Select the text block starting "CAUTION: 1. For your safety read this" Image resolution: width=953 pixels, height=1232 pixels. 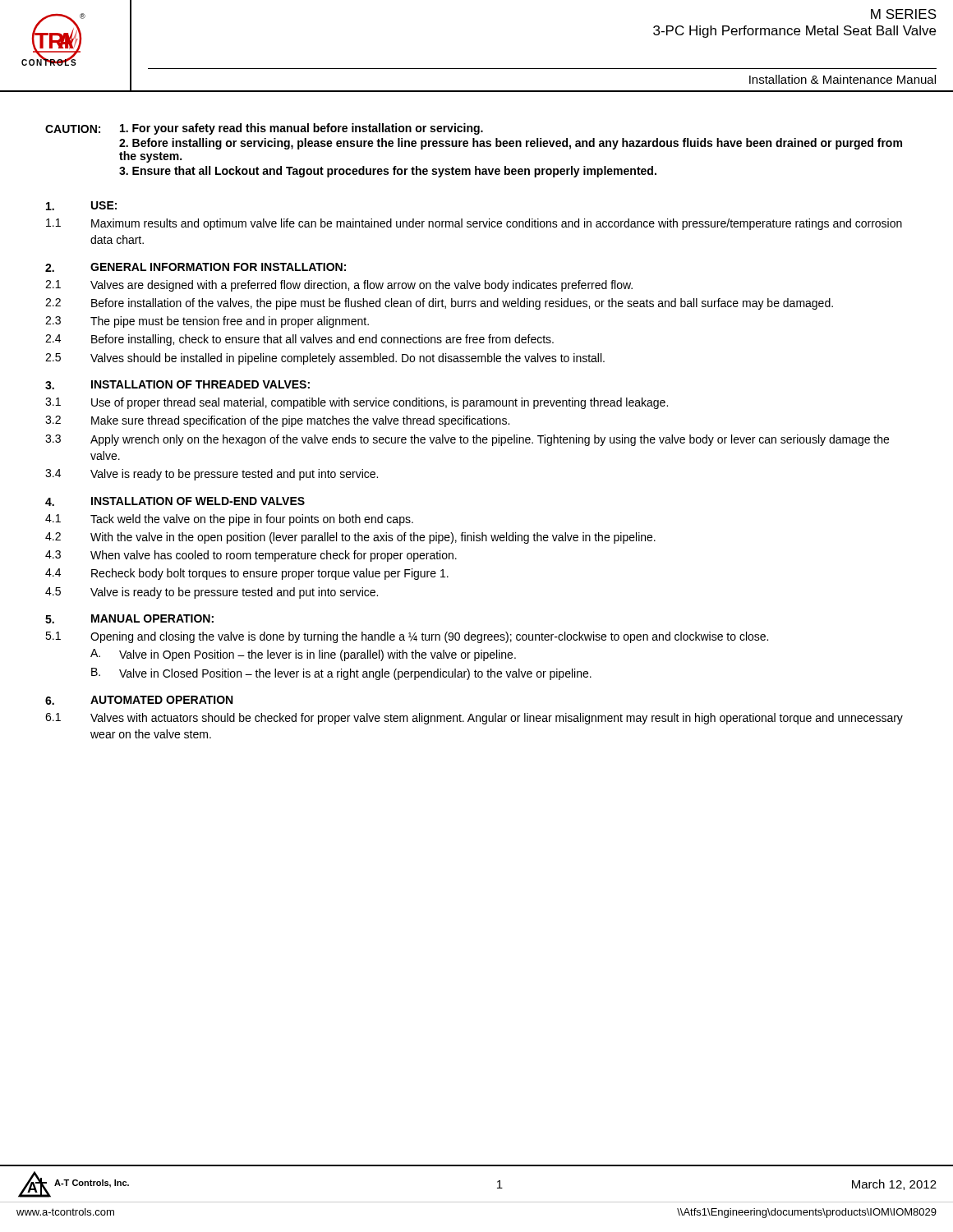click(x=476, y=150)
